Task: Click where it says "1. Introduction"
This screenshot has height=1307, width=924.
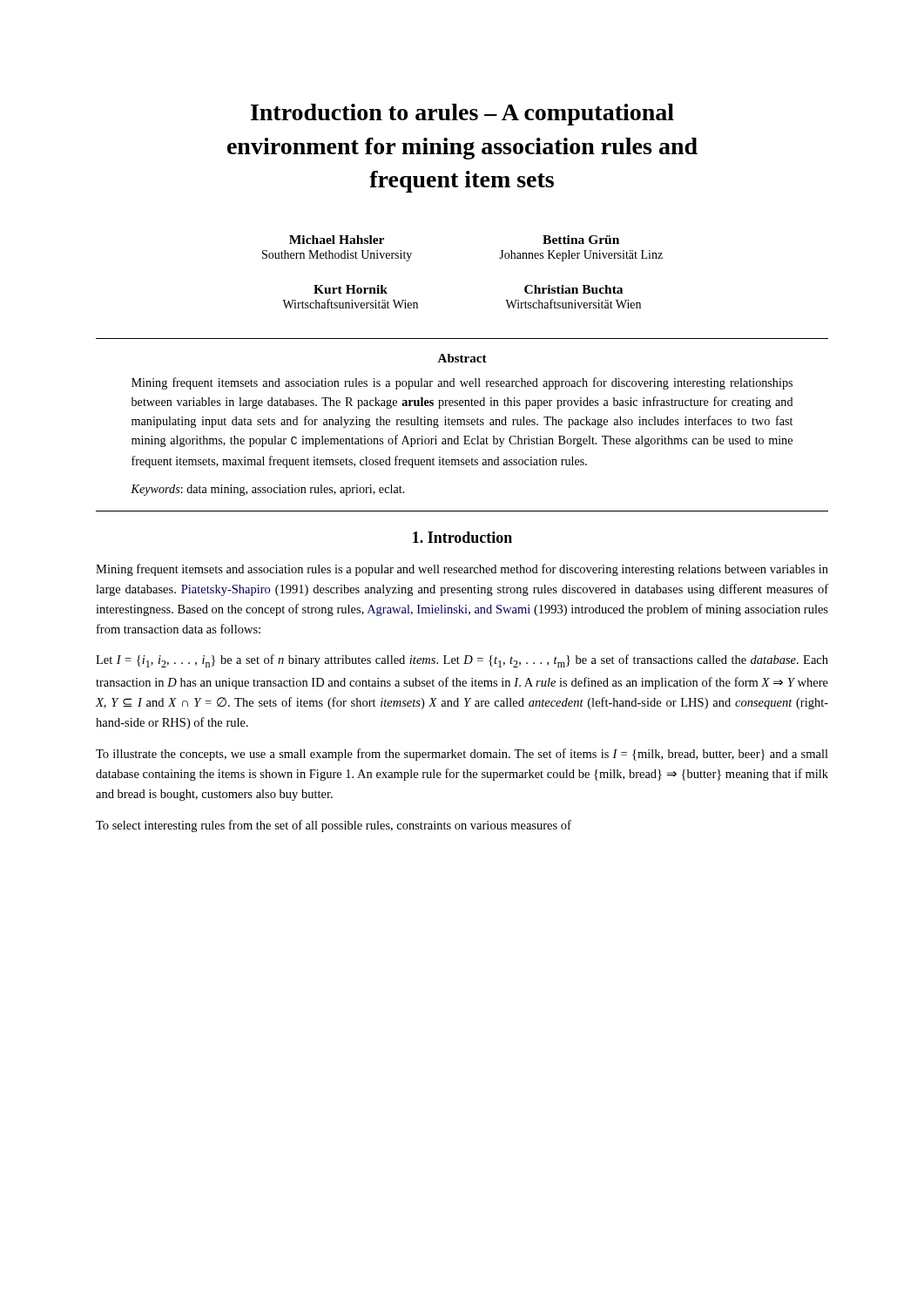Action: 462,537
